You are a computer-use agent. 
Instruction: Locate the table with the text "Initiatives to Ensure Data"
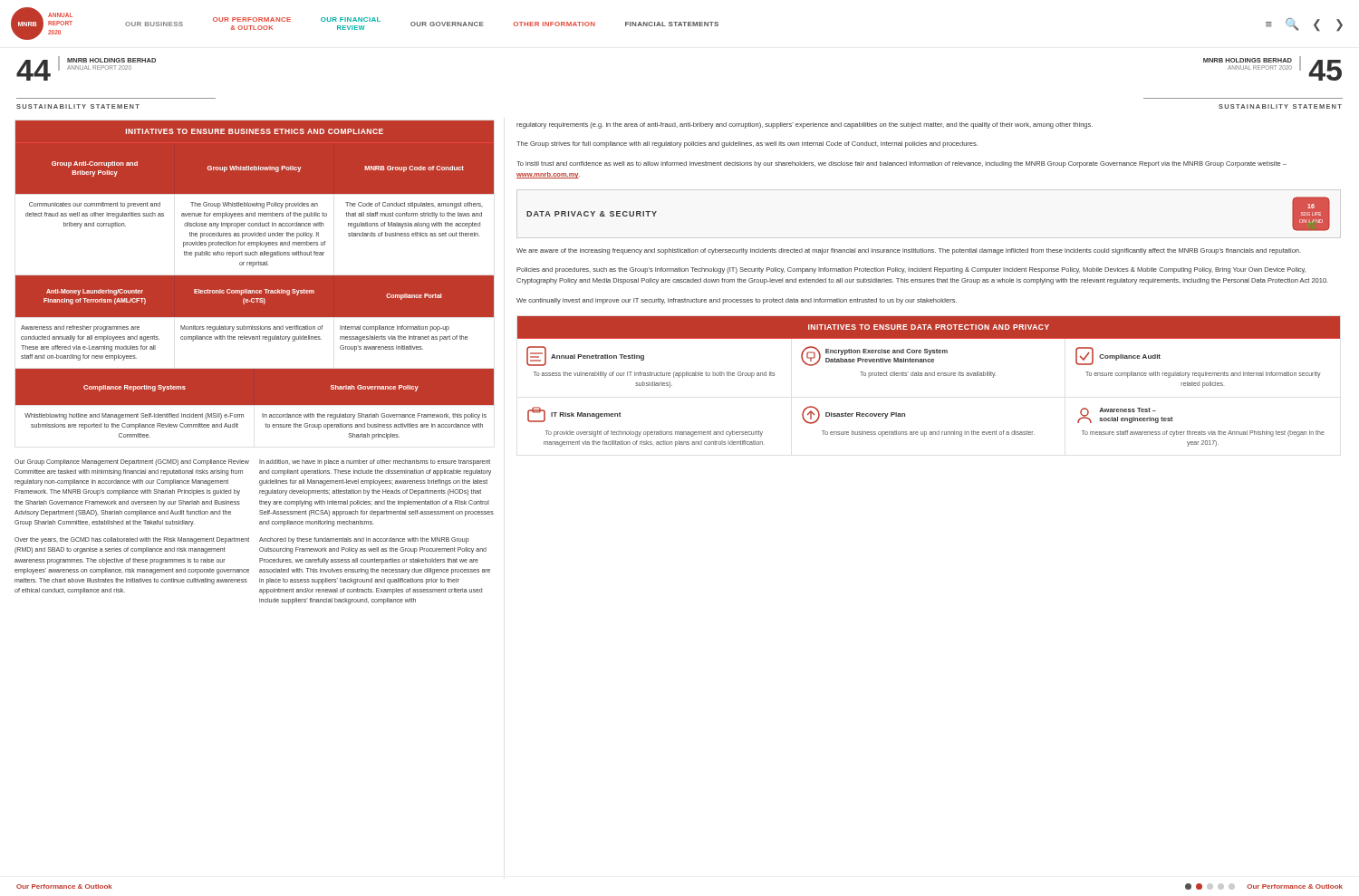[x=929, y=386]
